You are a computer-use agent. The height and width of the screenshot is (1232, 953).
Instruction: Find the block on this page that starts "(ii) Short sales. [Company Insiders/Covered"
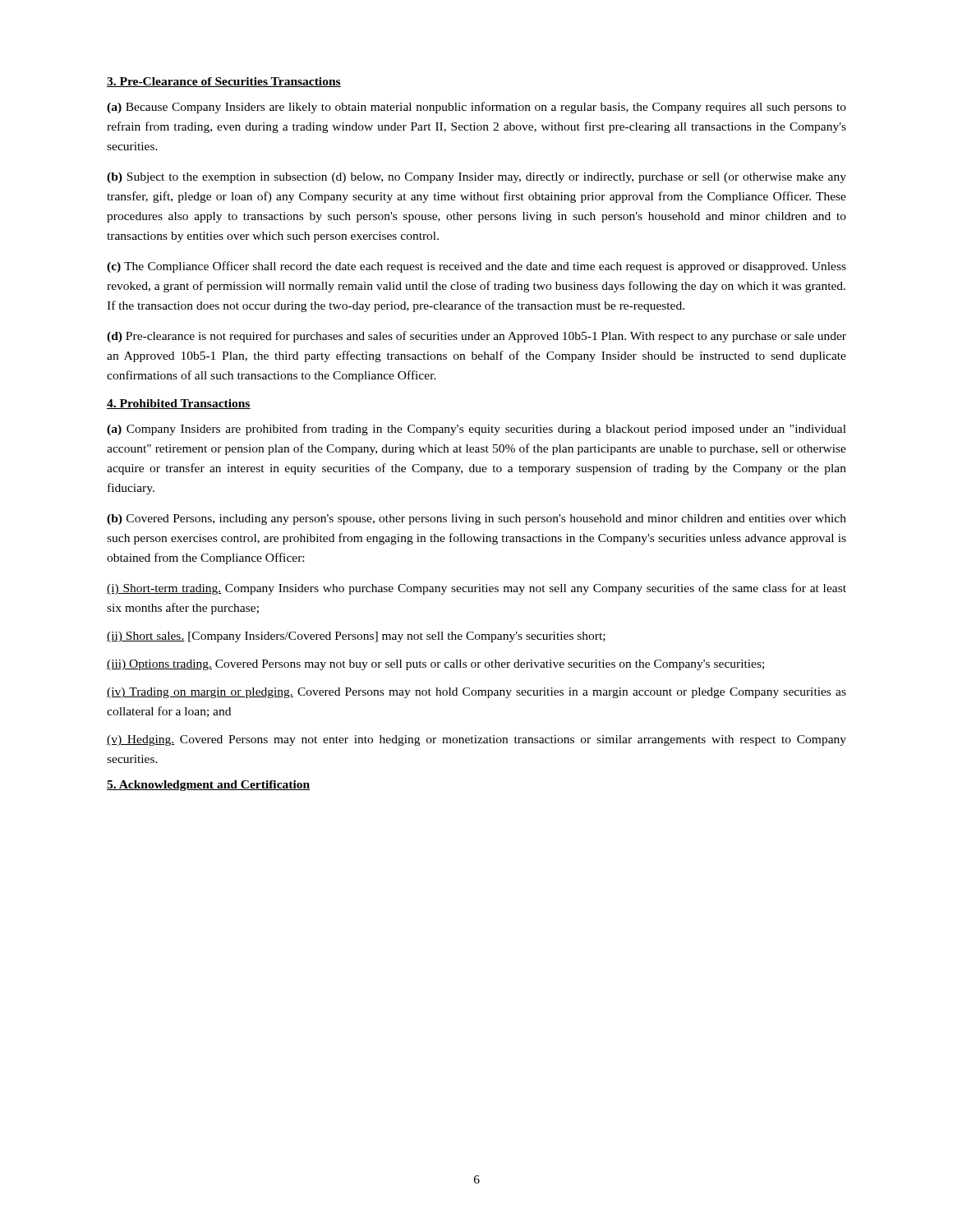[356, 636]
